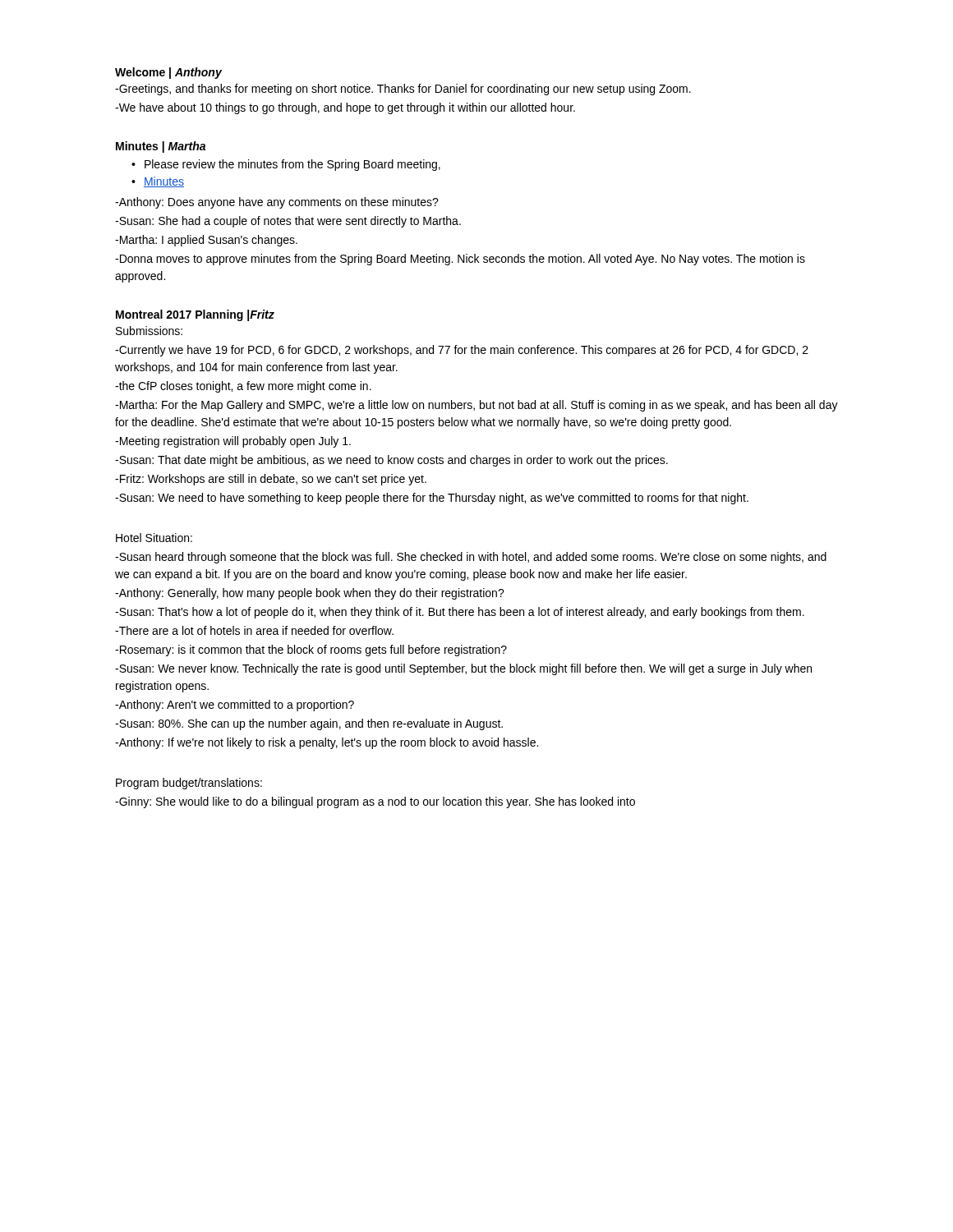Navigate to the text starting "Susan: 80%. She can up"
953x1232 pixels.
[x=309, y=724]
